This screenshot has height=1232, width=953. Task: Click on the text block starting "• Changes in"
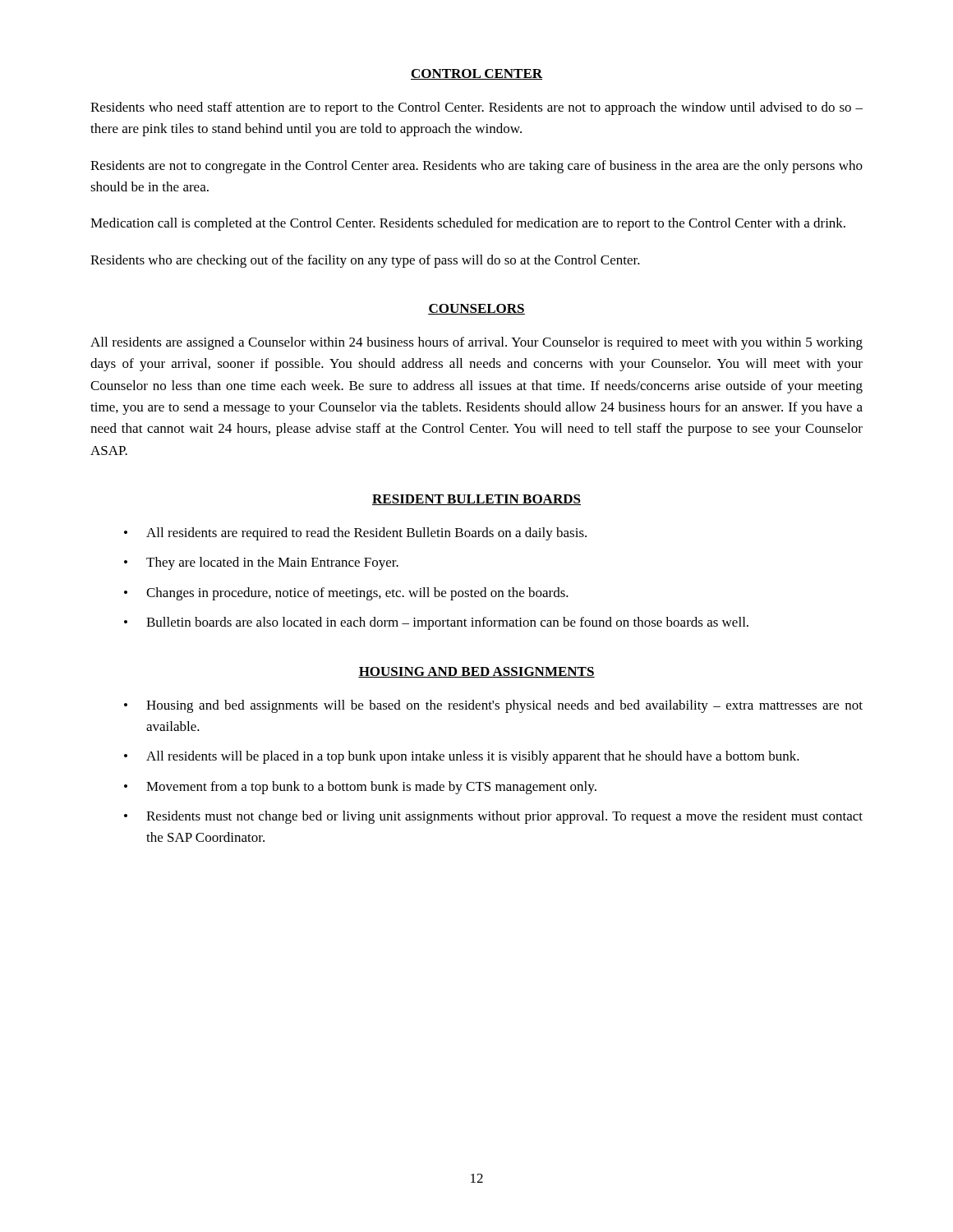coord(489,593)
